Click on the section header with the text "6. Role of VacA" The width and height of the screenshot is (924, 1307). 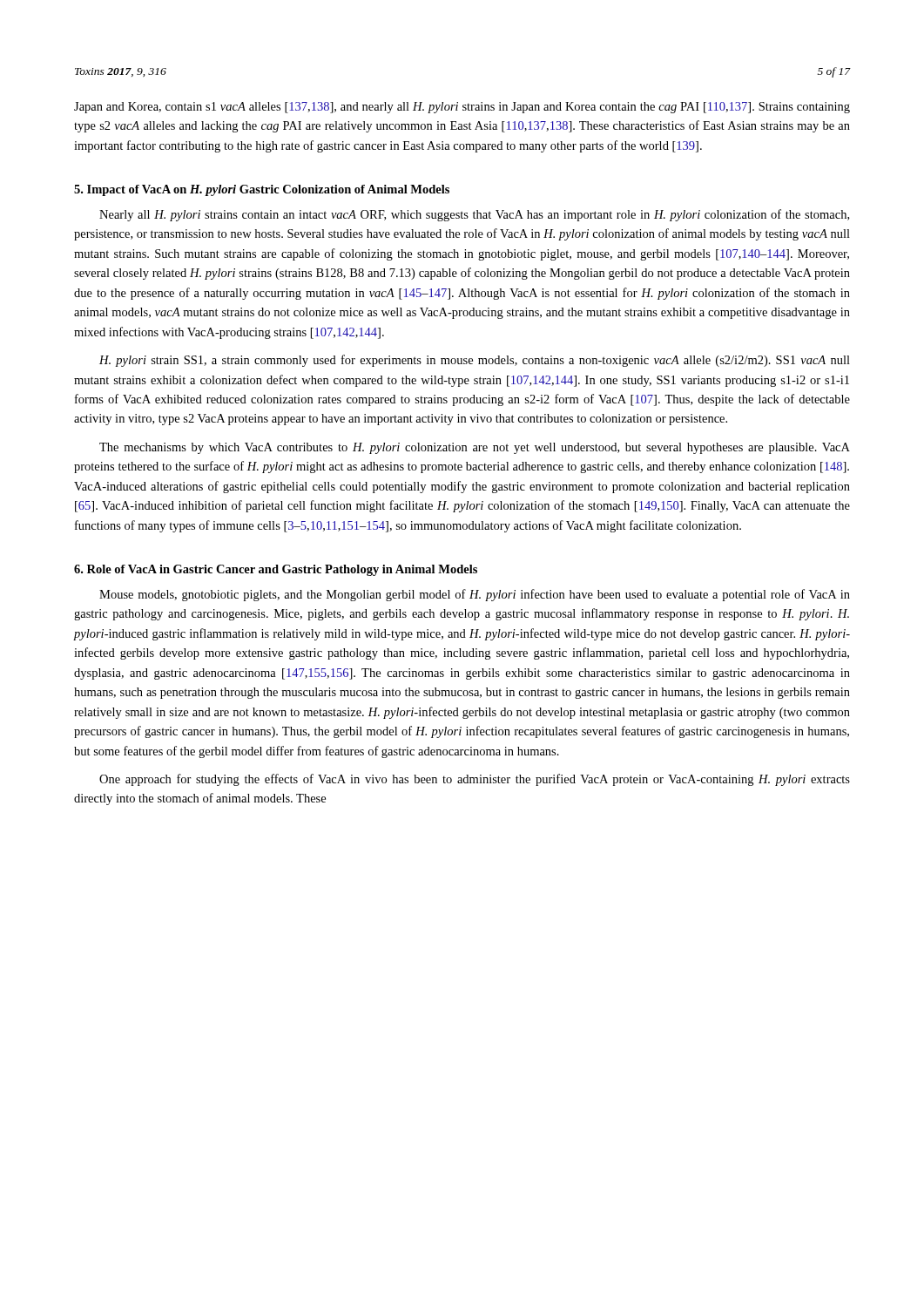click(276, 569)
